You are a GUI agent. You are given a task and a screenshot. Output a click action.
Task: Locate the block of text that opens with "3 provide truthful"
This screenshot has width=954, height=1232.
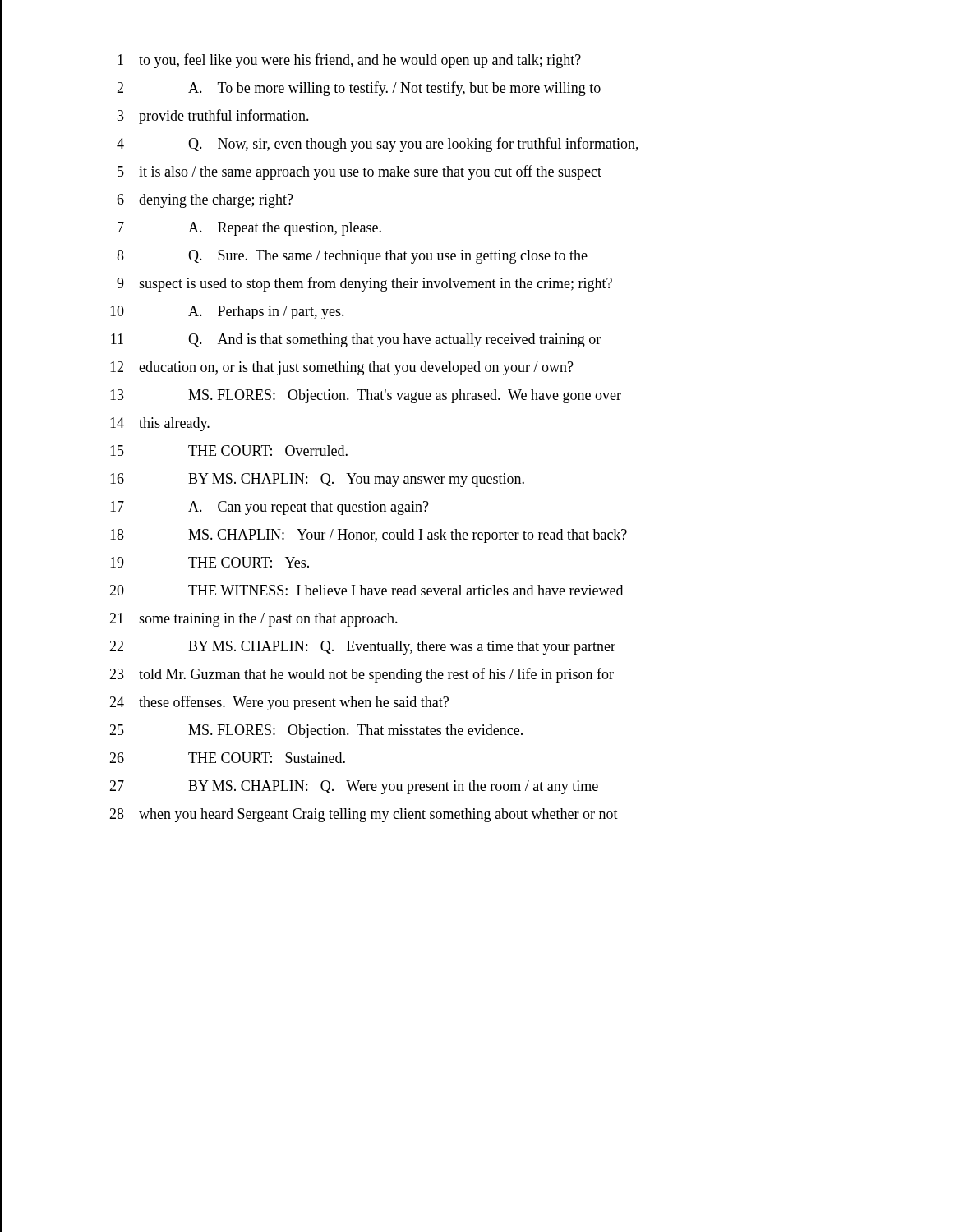point(201,117)
